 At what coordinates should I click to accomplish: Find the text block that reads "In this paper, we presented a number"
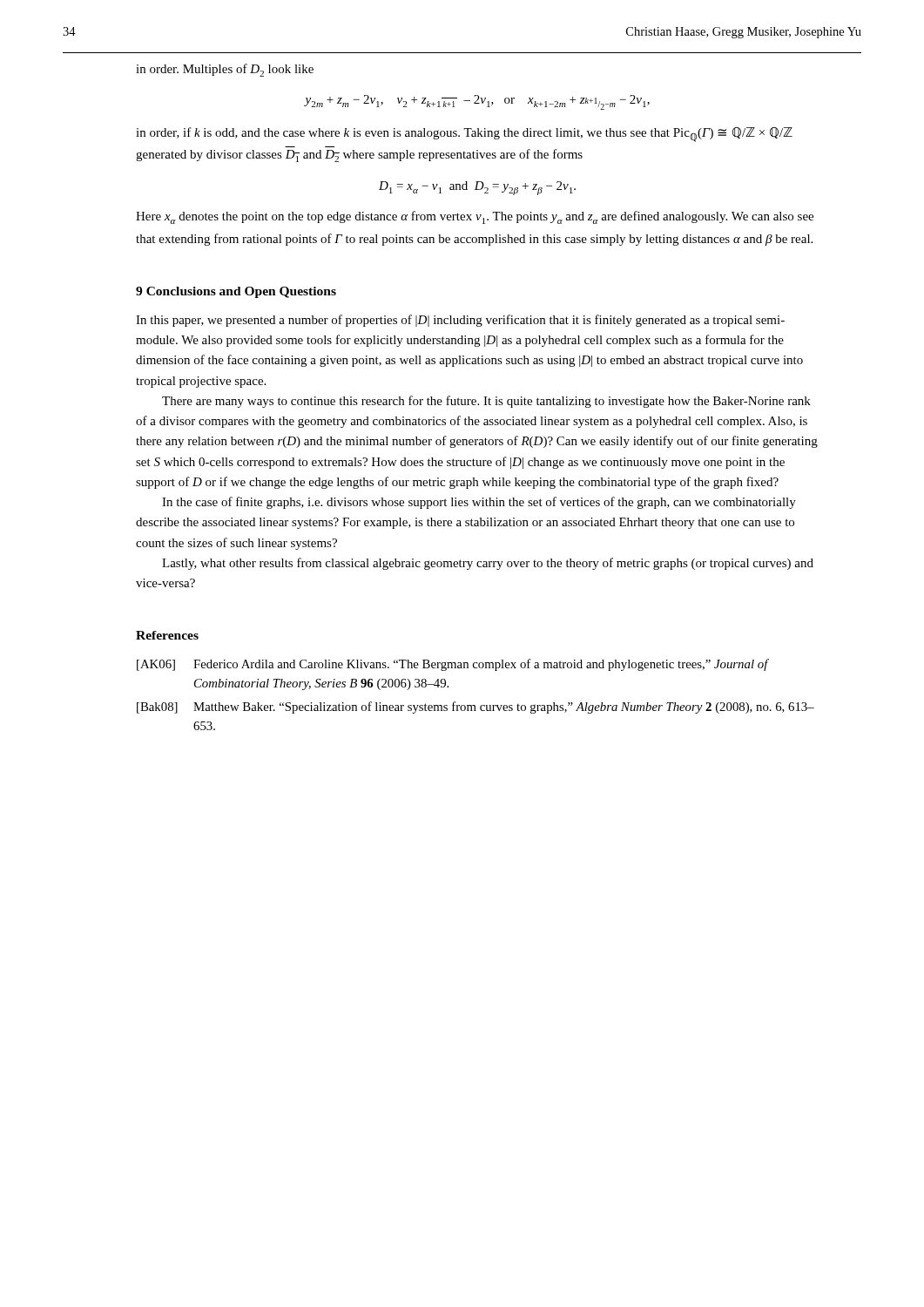coord(469,350)
